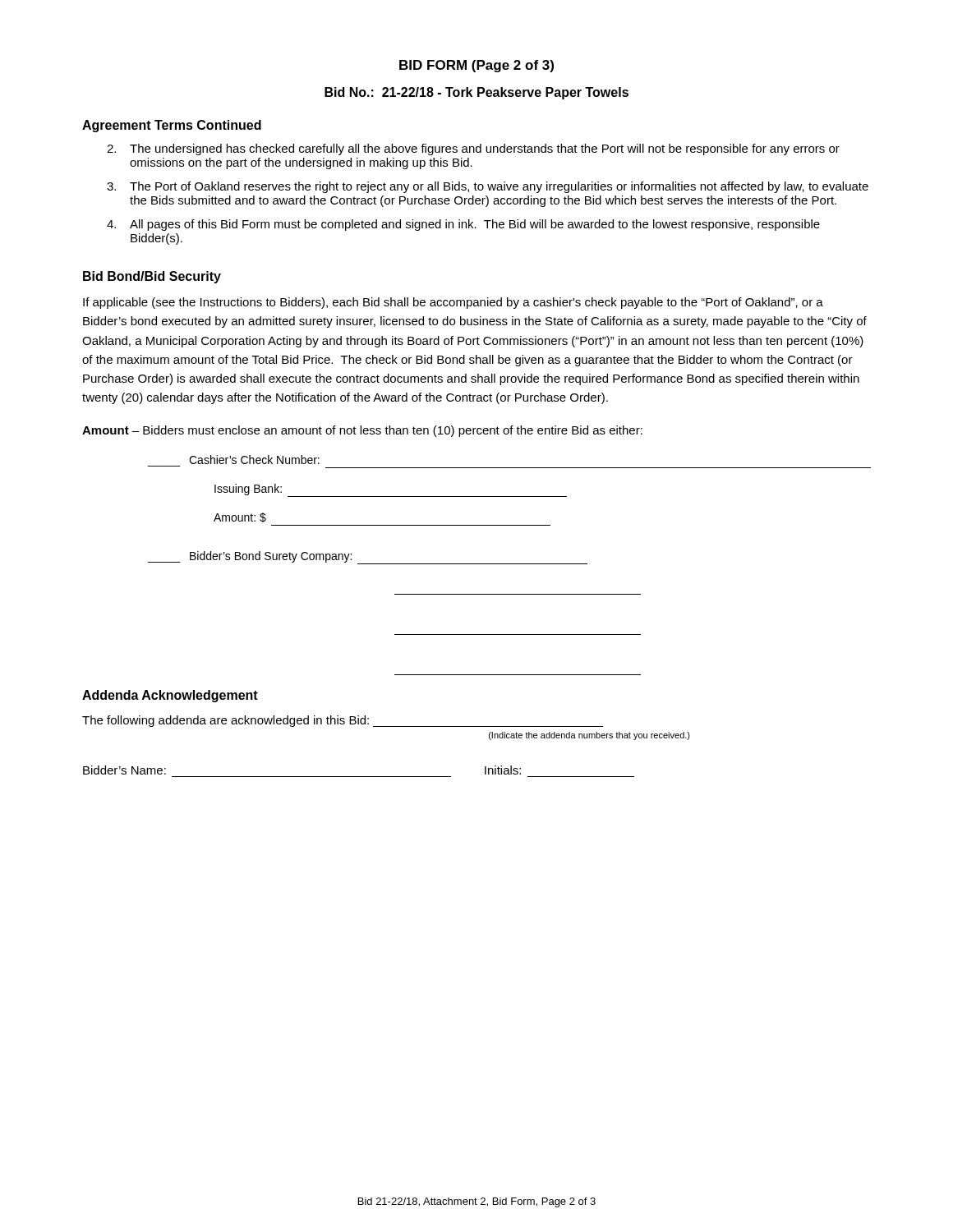The width and height of the screenshot is (953, 1232).
Task: Find the block starting "Amount: $"
Action: click(x=382, y=518)
